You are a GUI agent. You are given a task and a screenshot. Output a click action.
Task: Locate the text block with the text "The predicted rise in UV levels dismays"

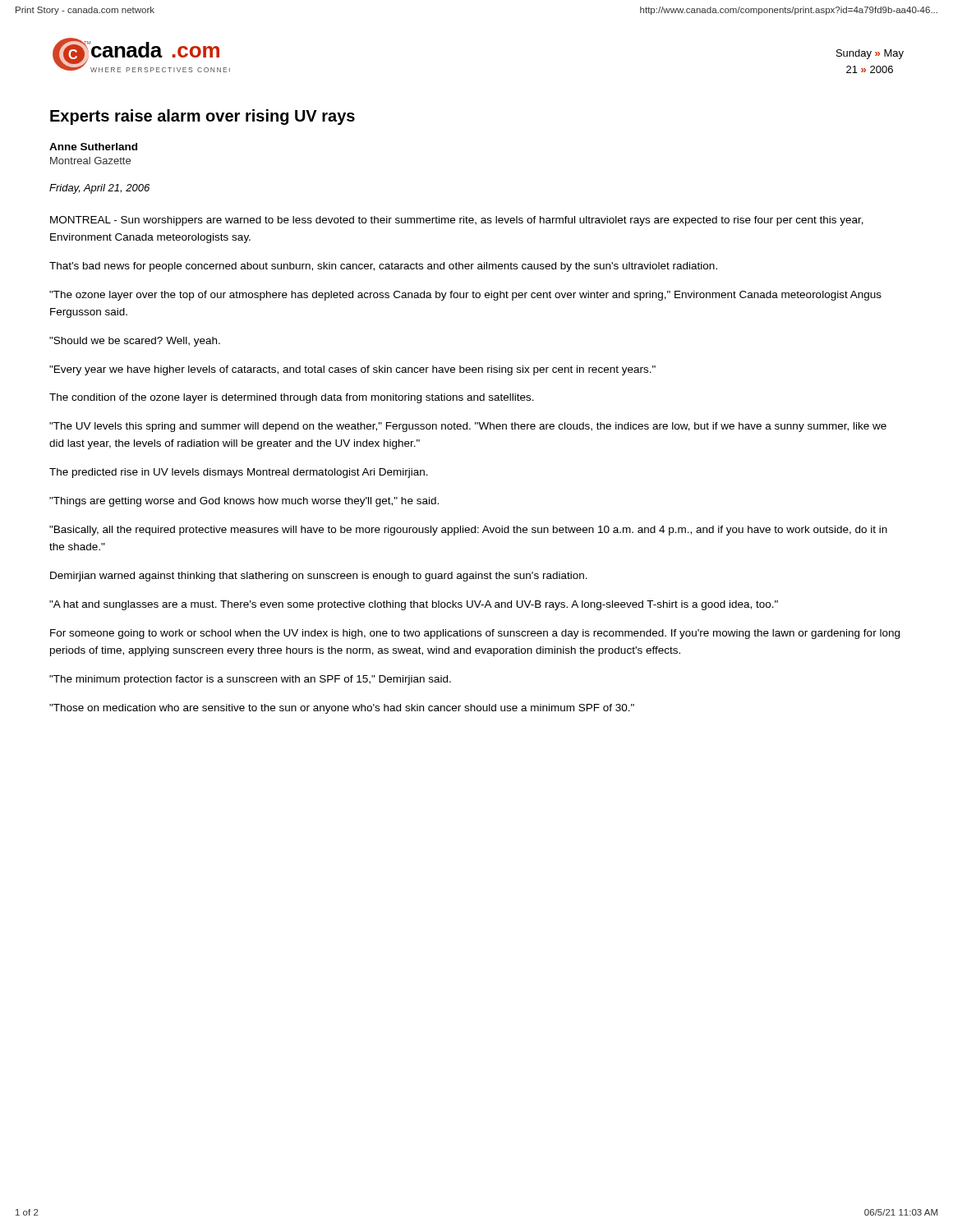(239, 473)
